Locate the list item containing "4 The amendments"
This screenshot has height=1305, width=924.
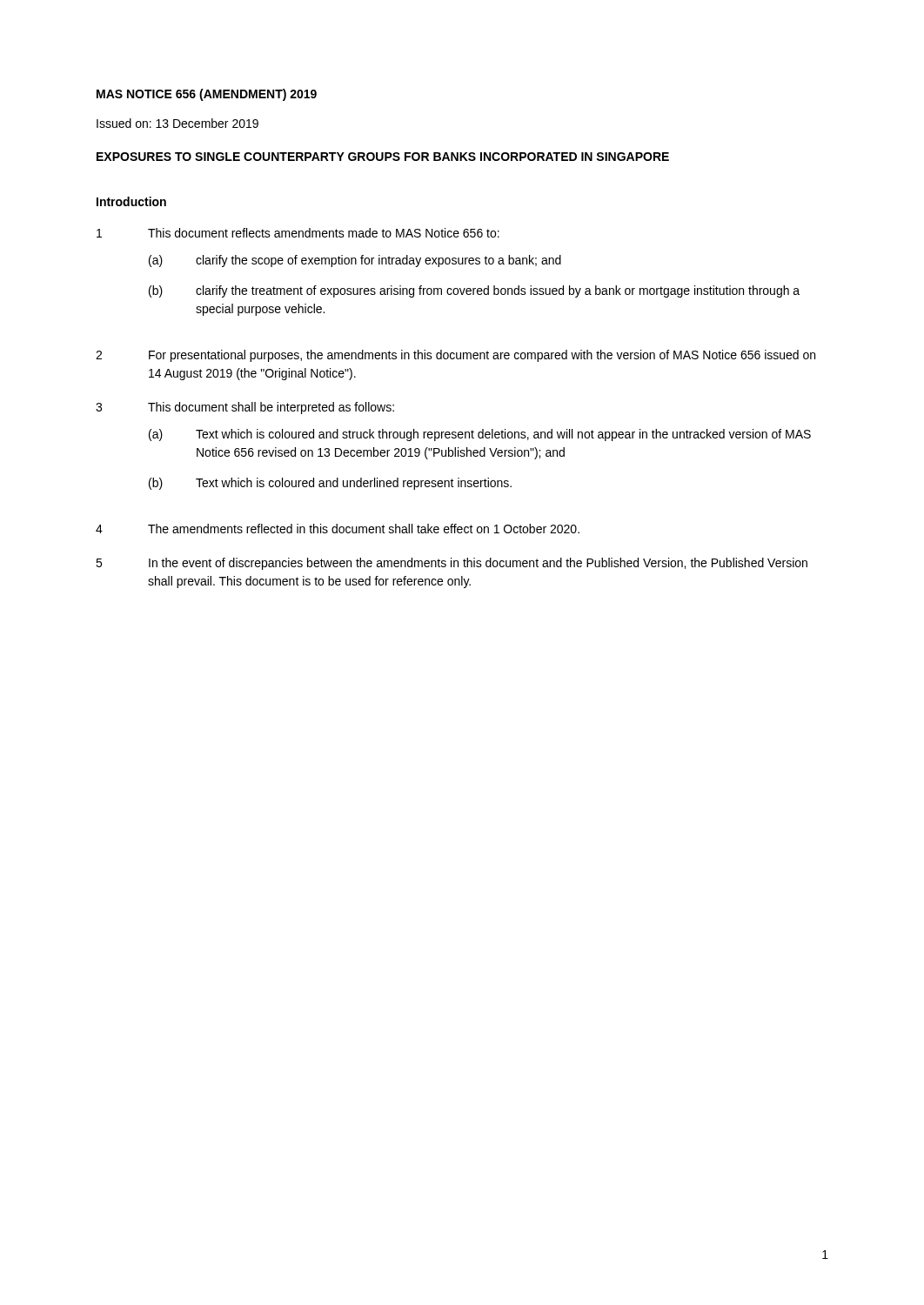tap(462, 529)
